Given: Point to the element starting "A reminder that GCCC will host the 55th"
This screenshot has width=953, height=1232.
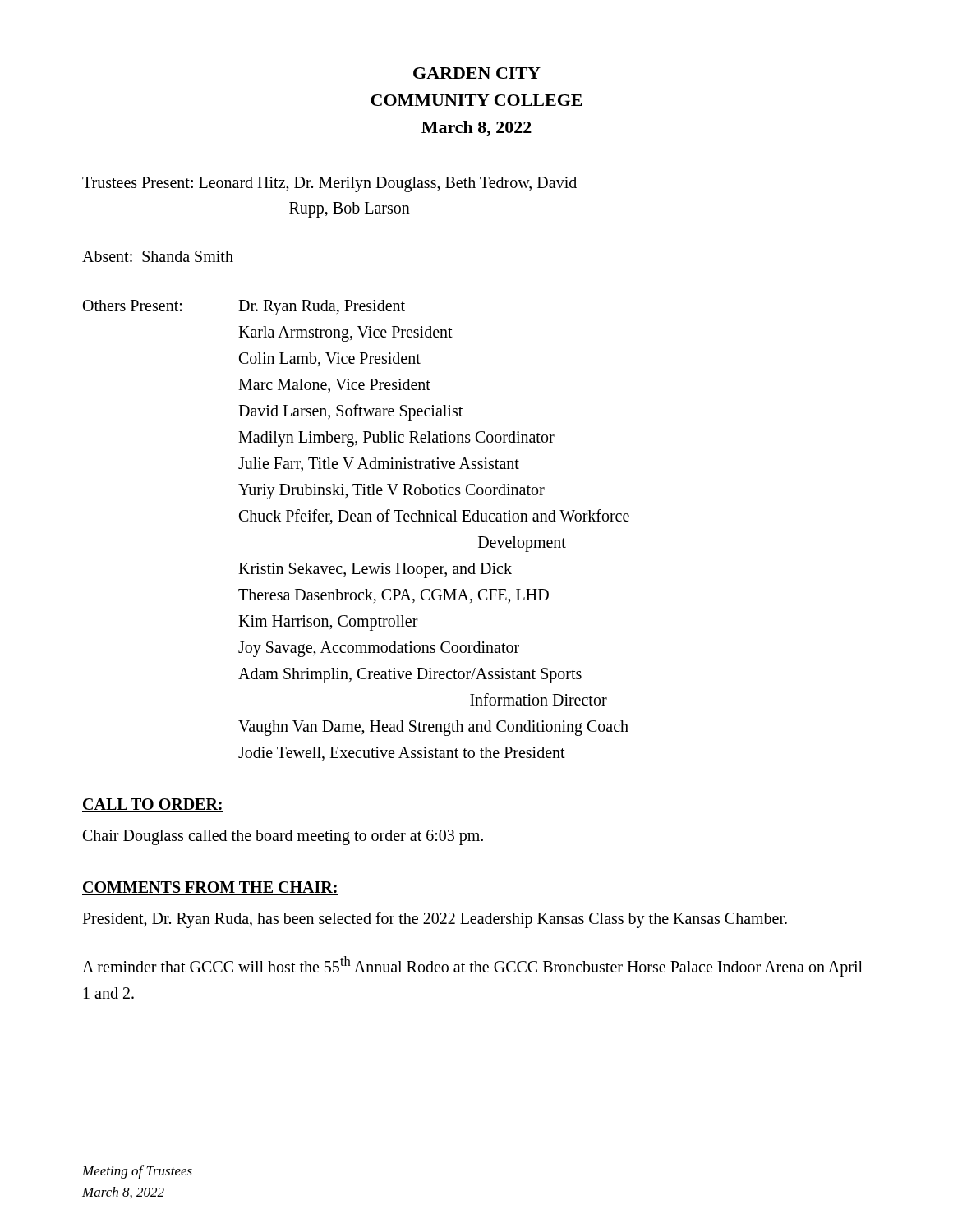Looking at the screenshot, I should click(x=472, y=978).
